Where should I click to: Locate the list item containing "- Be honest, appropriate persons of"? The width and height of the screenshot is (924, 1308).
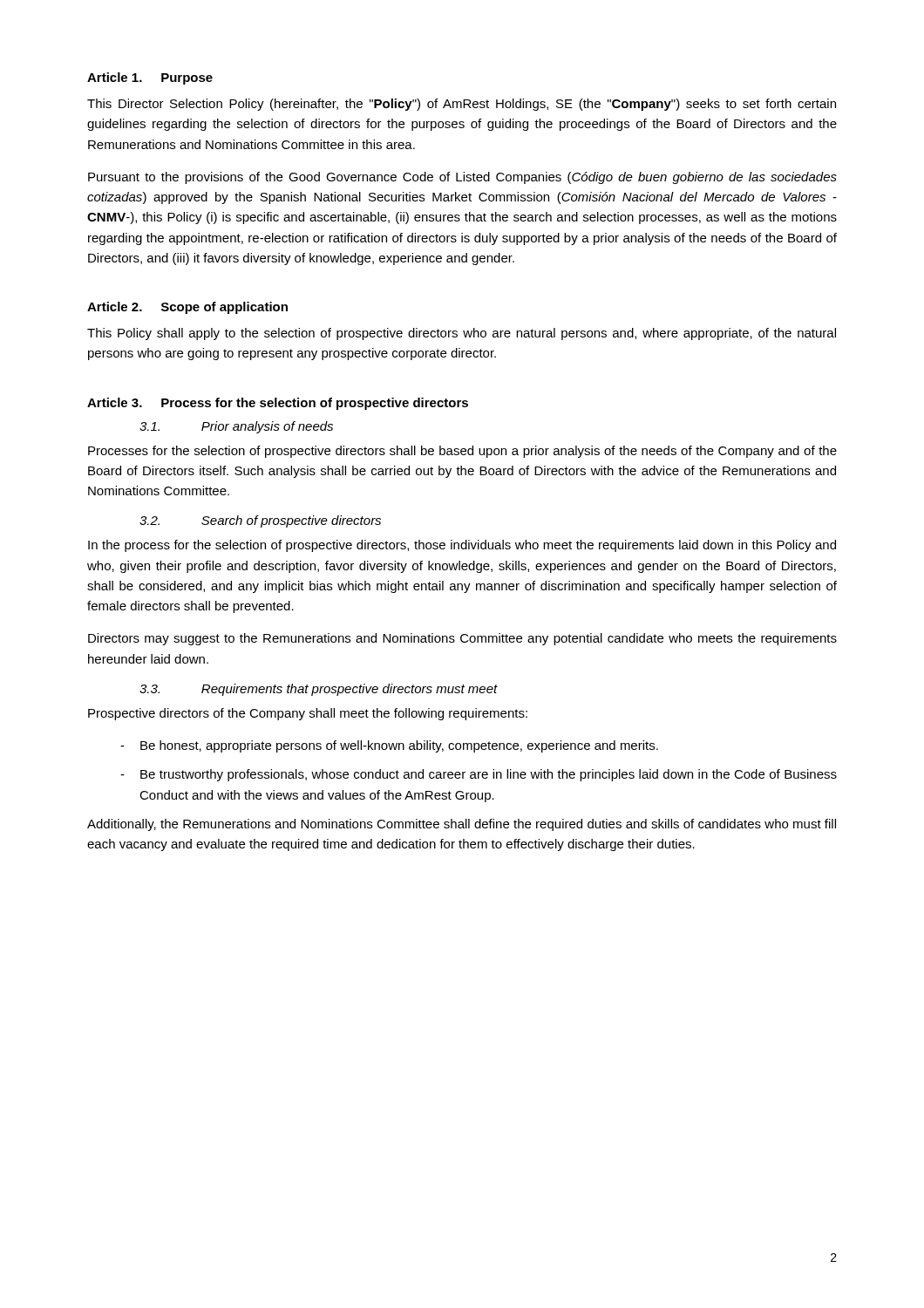[x=390, y=745]
